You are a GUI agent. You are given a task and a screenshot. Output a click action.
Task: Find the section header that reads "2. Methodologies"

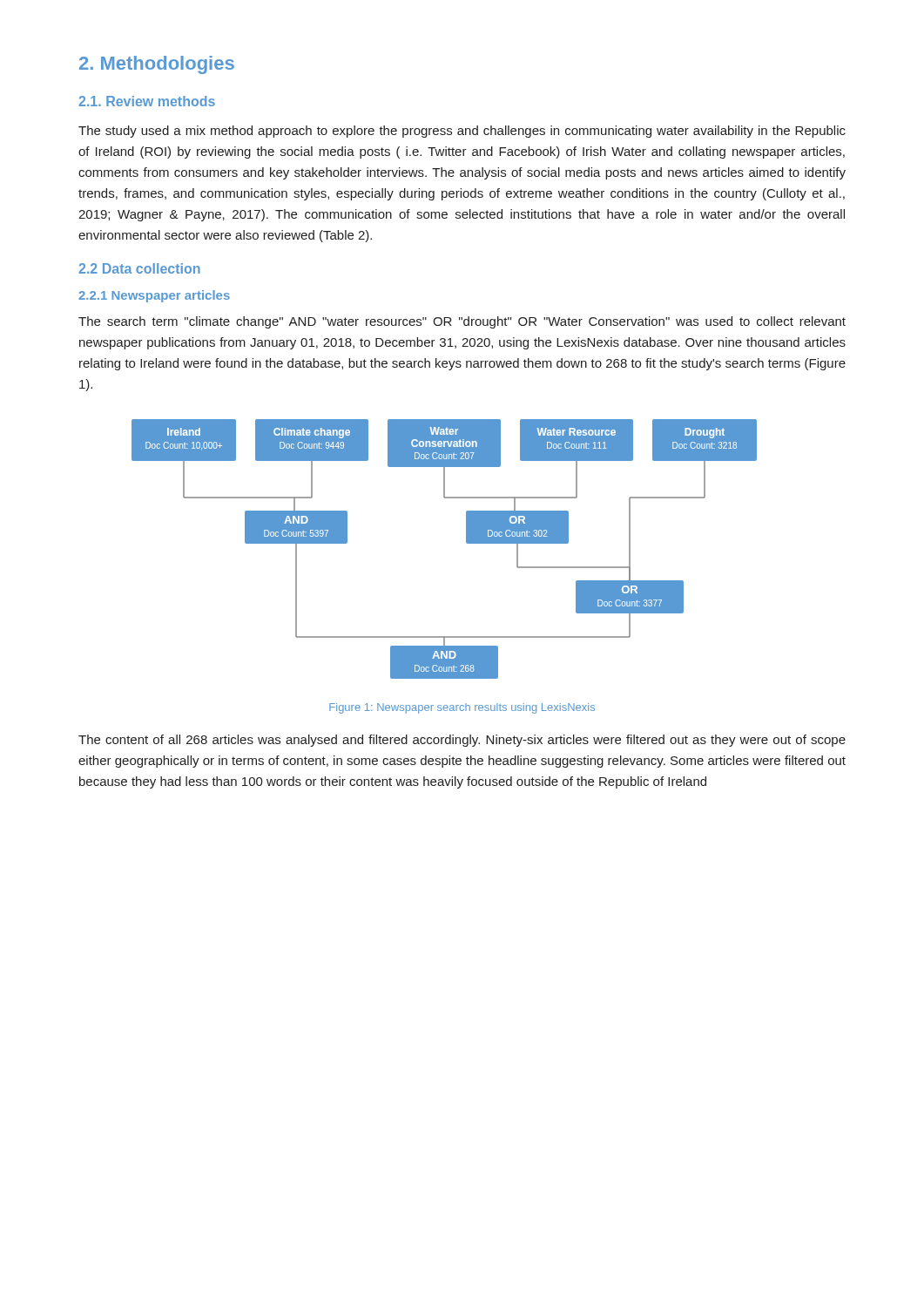click(x=157, y=65)
